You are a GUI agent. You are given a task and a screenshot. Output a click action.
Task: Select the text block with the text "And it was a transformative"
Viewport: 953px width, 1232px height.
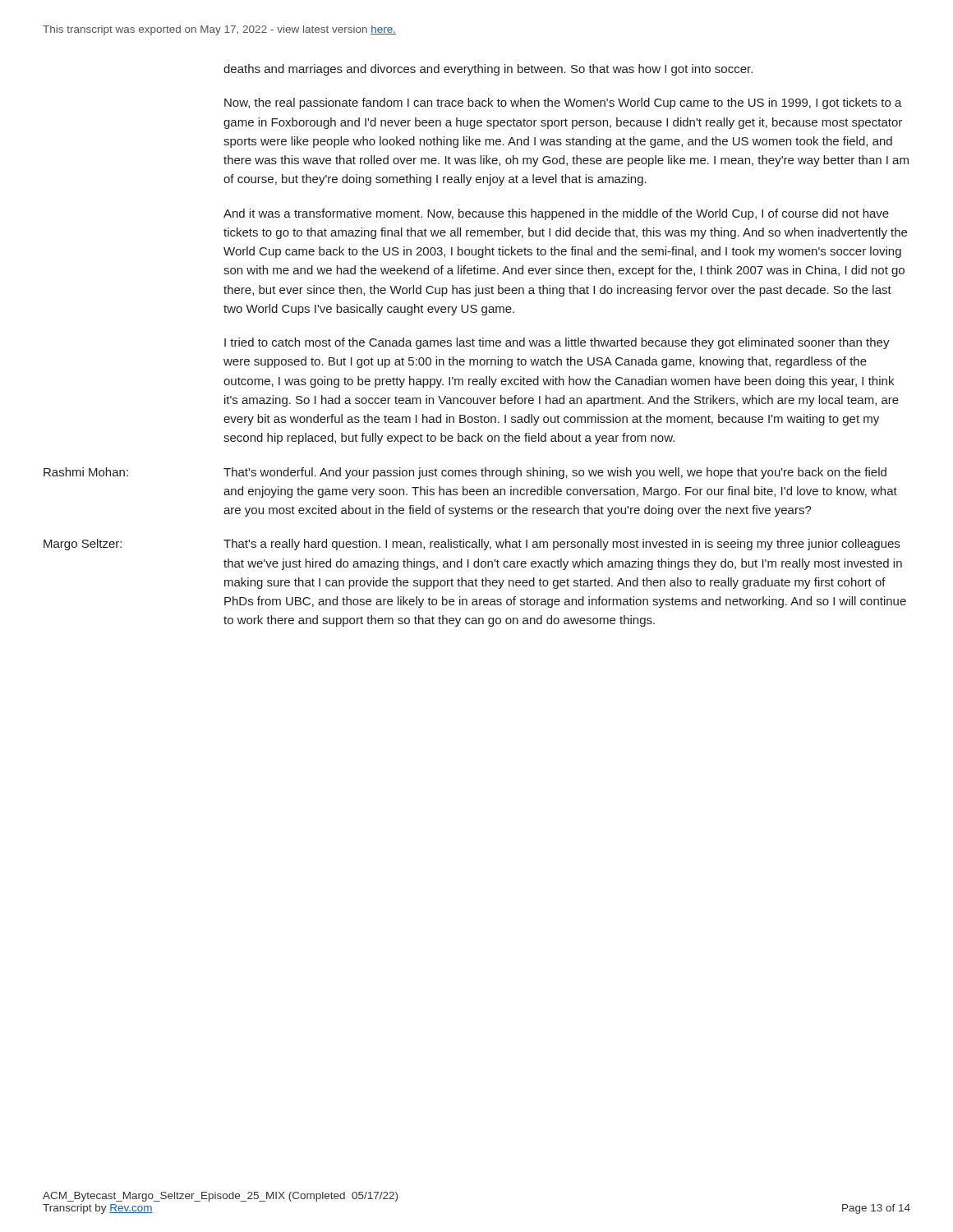pyautogui.click(x=566, y=260)
